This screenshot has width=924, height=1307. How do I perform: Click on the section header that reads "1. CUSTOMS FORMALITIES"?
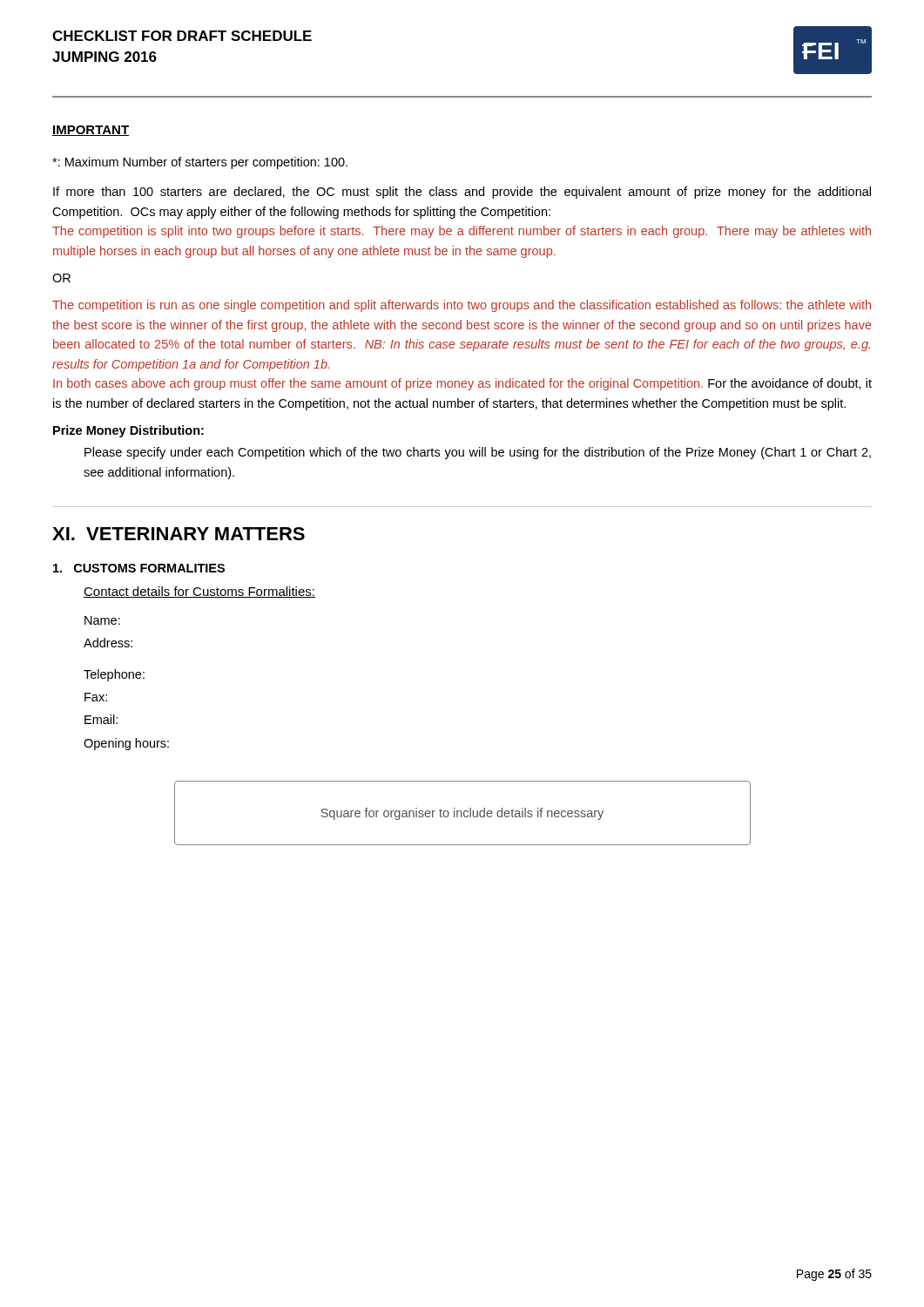pos(139,568)
